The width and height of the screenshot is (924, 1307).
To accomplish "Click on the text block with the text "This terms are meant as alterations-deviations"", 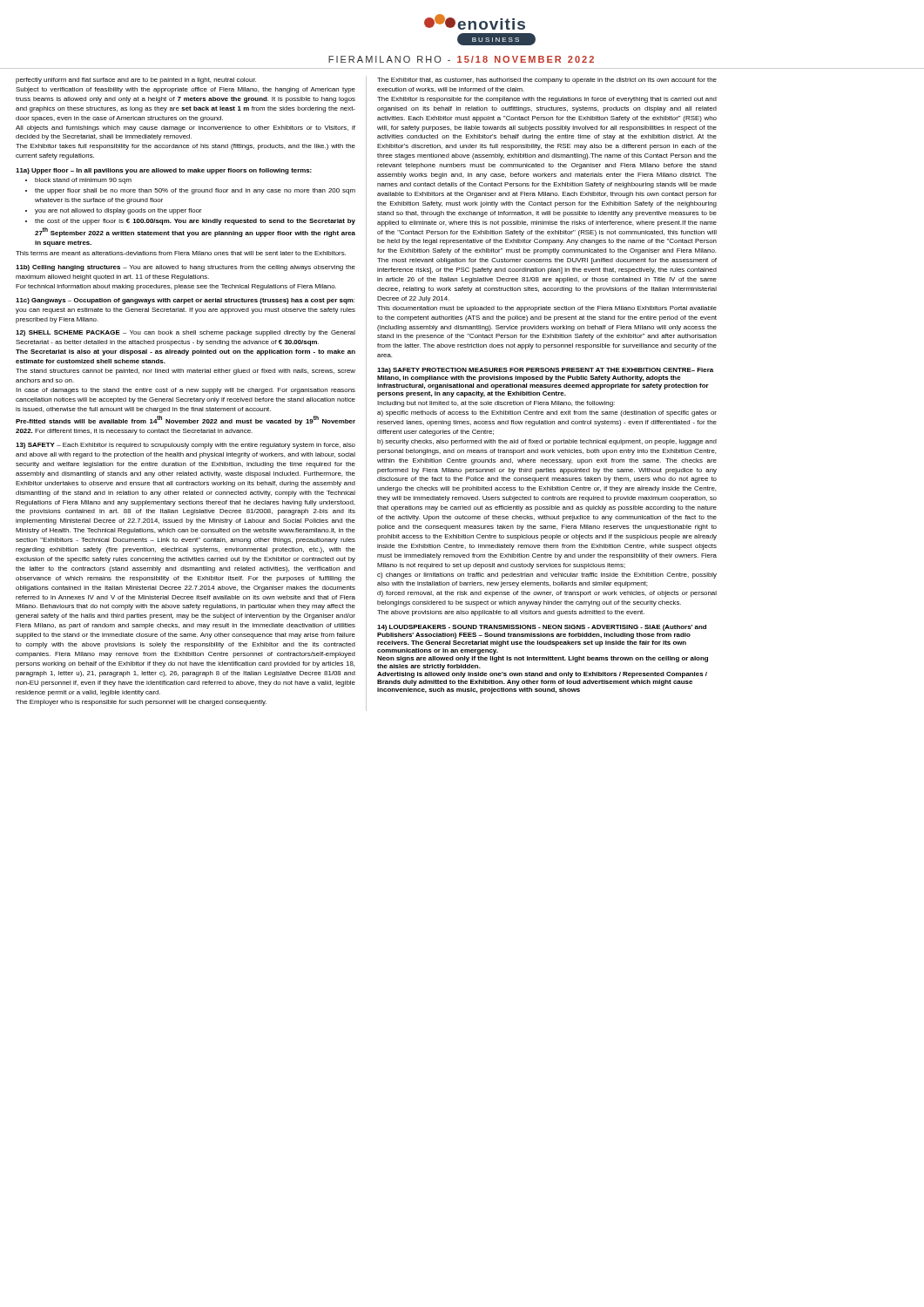I will coord(181,253).
